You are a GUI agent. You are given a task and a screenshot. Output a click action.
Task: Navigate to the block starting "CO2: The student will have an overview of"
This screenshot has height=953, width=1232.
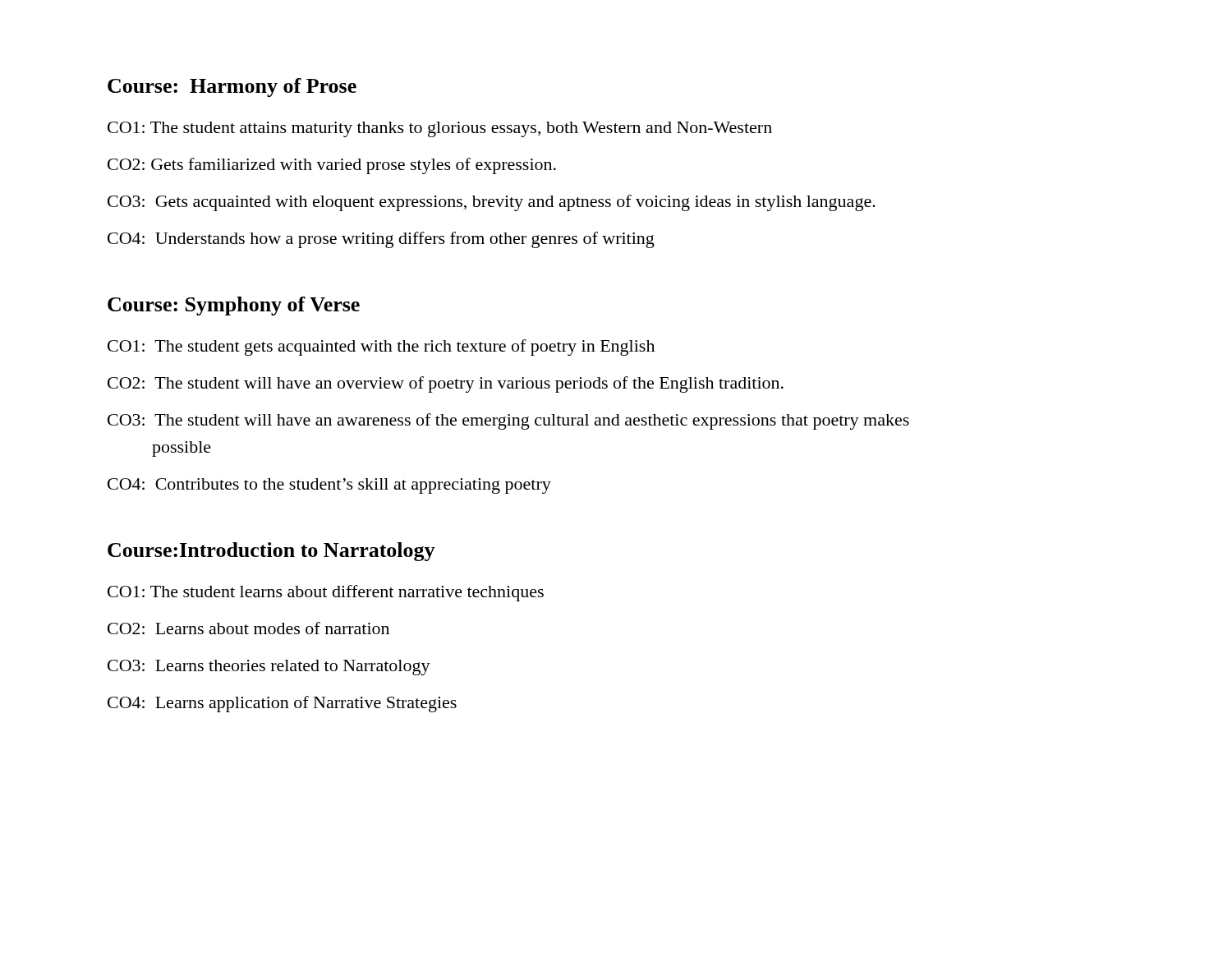(446, 382)
